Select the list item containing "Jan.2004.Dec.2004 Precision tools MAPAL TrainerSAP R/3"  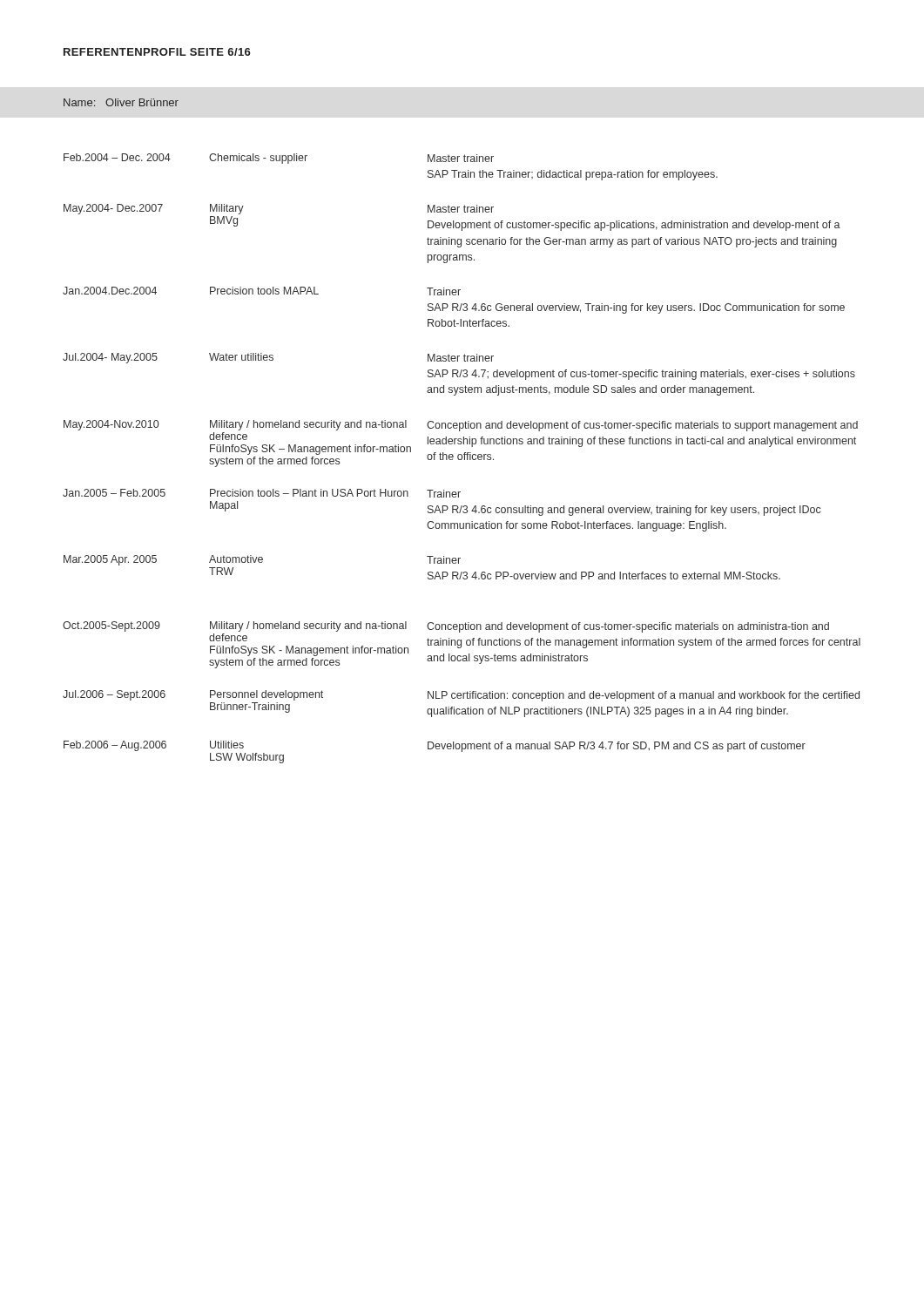(x=462, y=308)
